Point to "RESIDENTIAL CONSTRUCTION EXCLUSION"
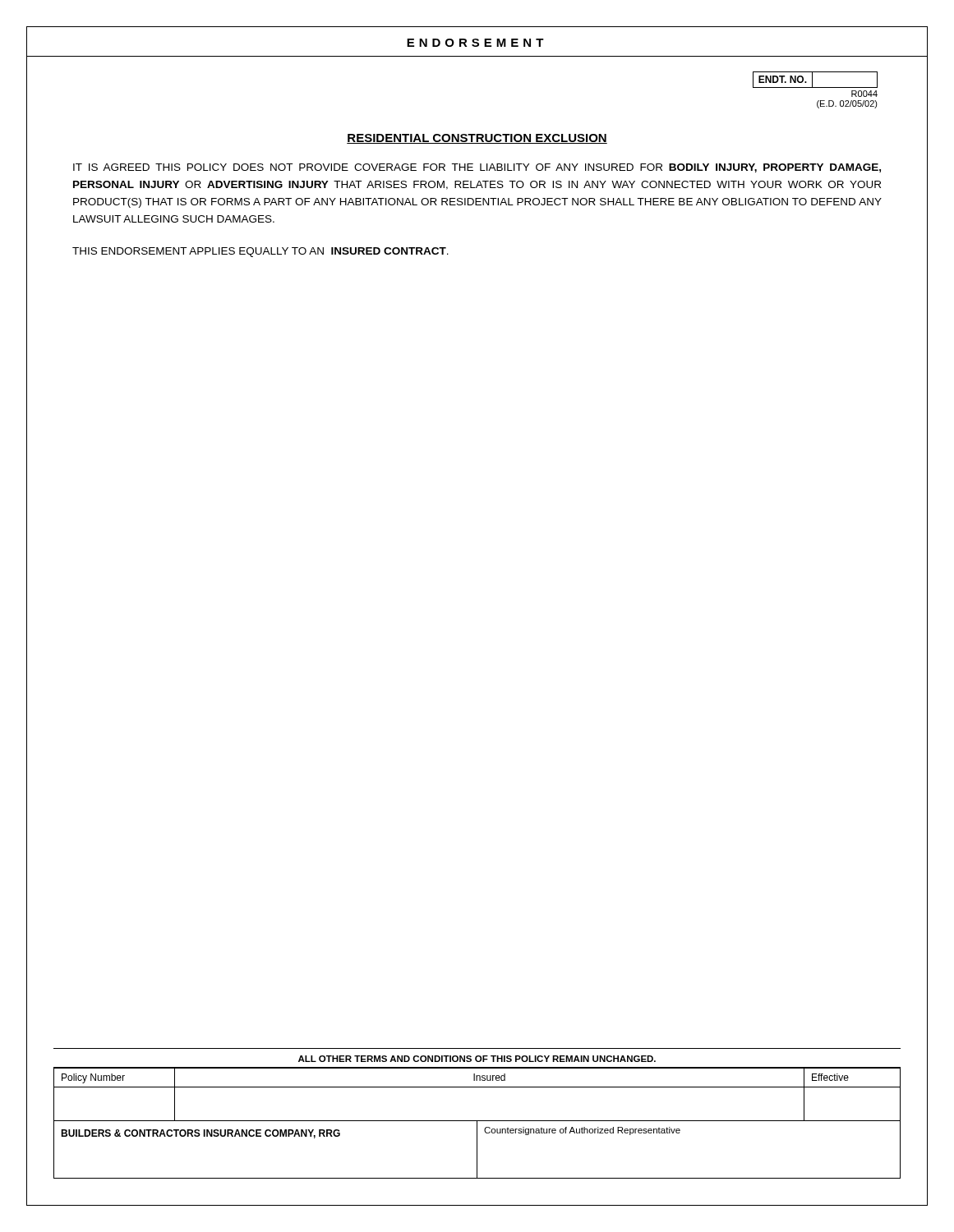Image resolution: width=954 pixels, height=1232 pixels. coord(477,138)
